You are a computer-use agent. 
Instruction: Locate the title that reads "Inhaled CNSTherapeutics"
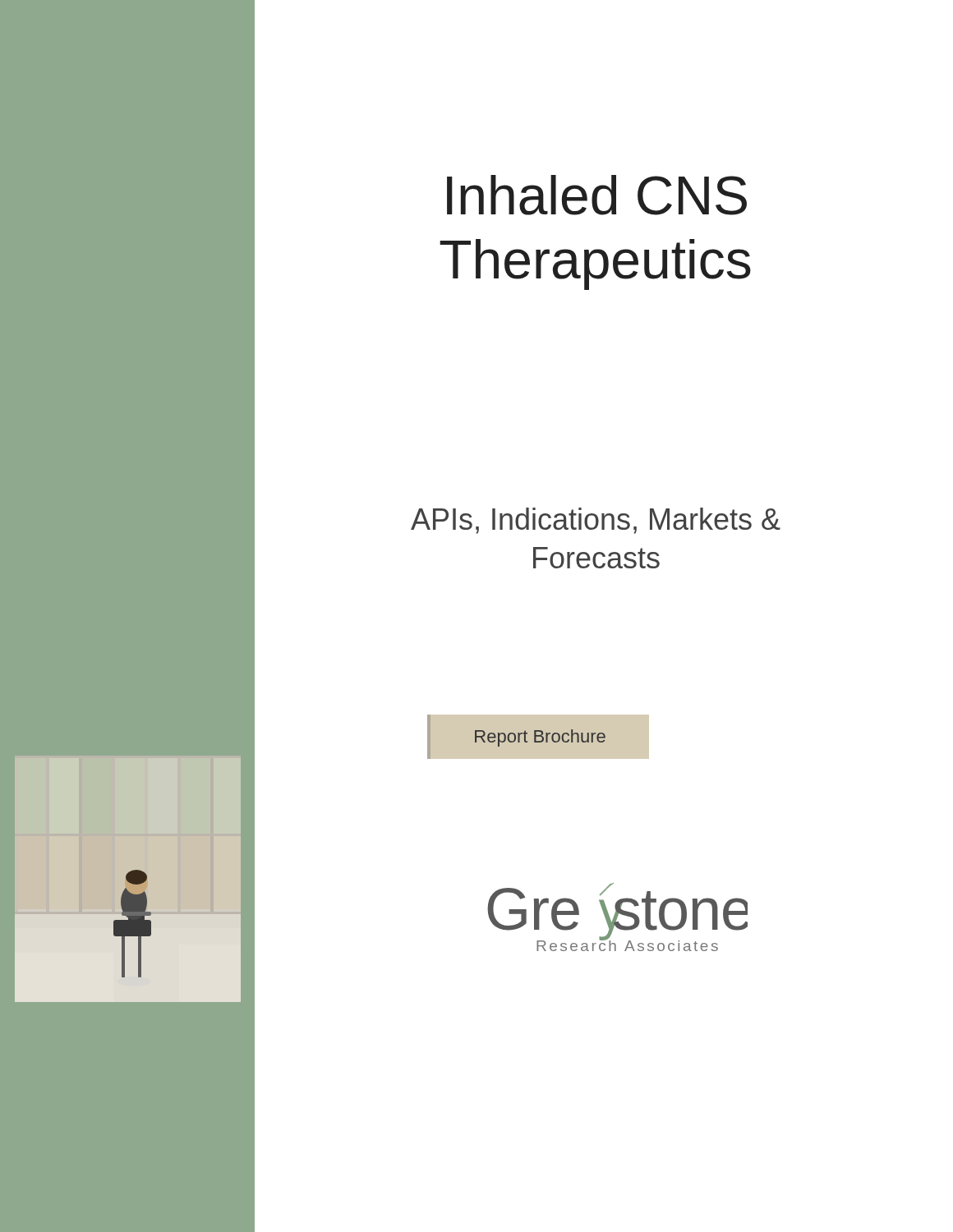(x=596, y=228)
